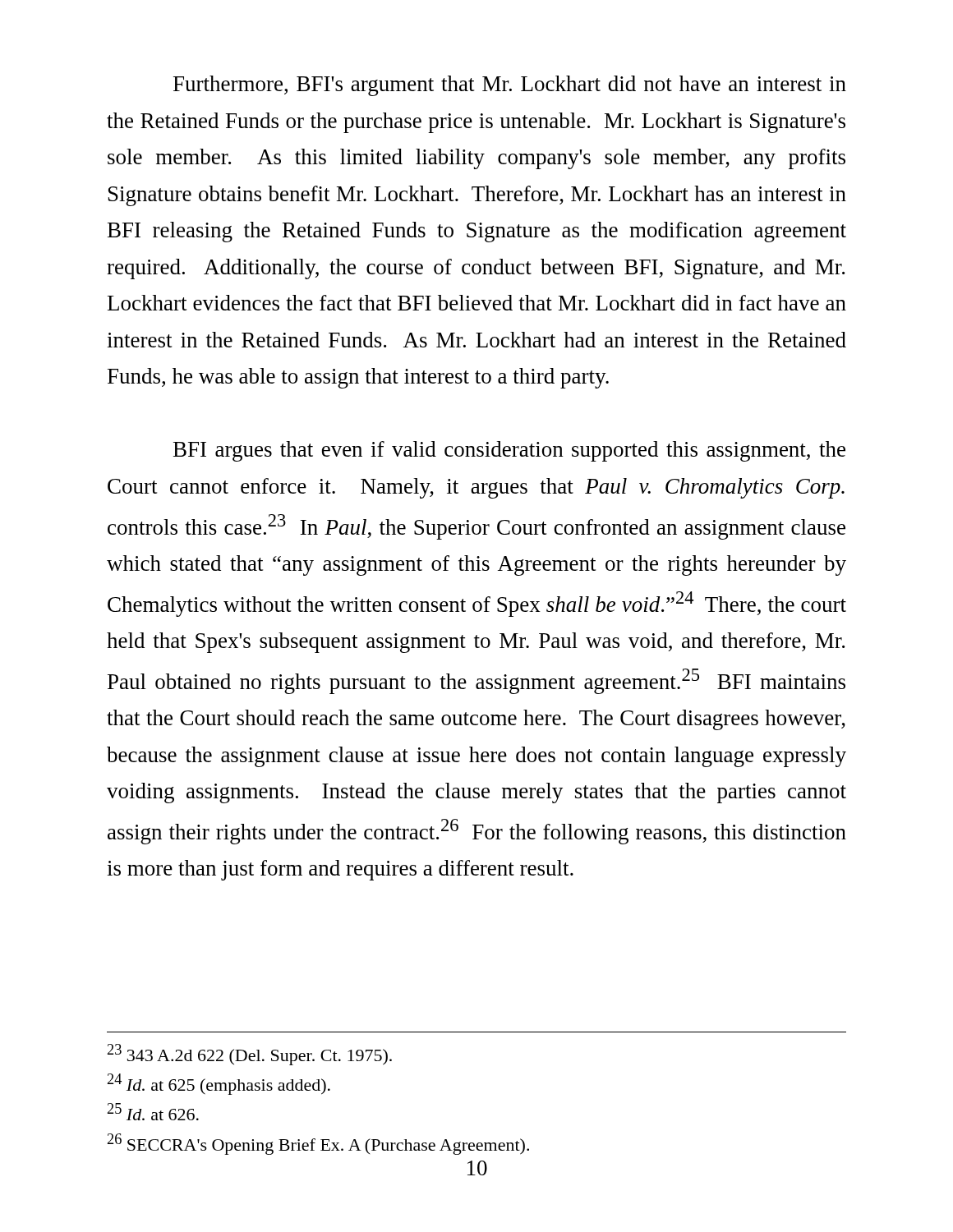The image size is (953, 1232).
Task: Click on the region starting "24 Id. at 625 (emphasis"
Action: pos(219,1083)
